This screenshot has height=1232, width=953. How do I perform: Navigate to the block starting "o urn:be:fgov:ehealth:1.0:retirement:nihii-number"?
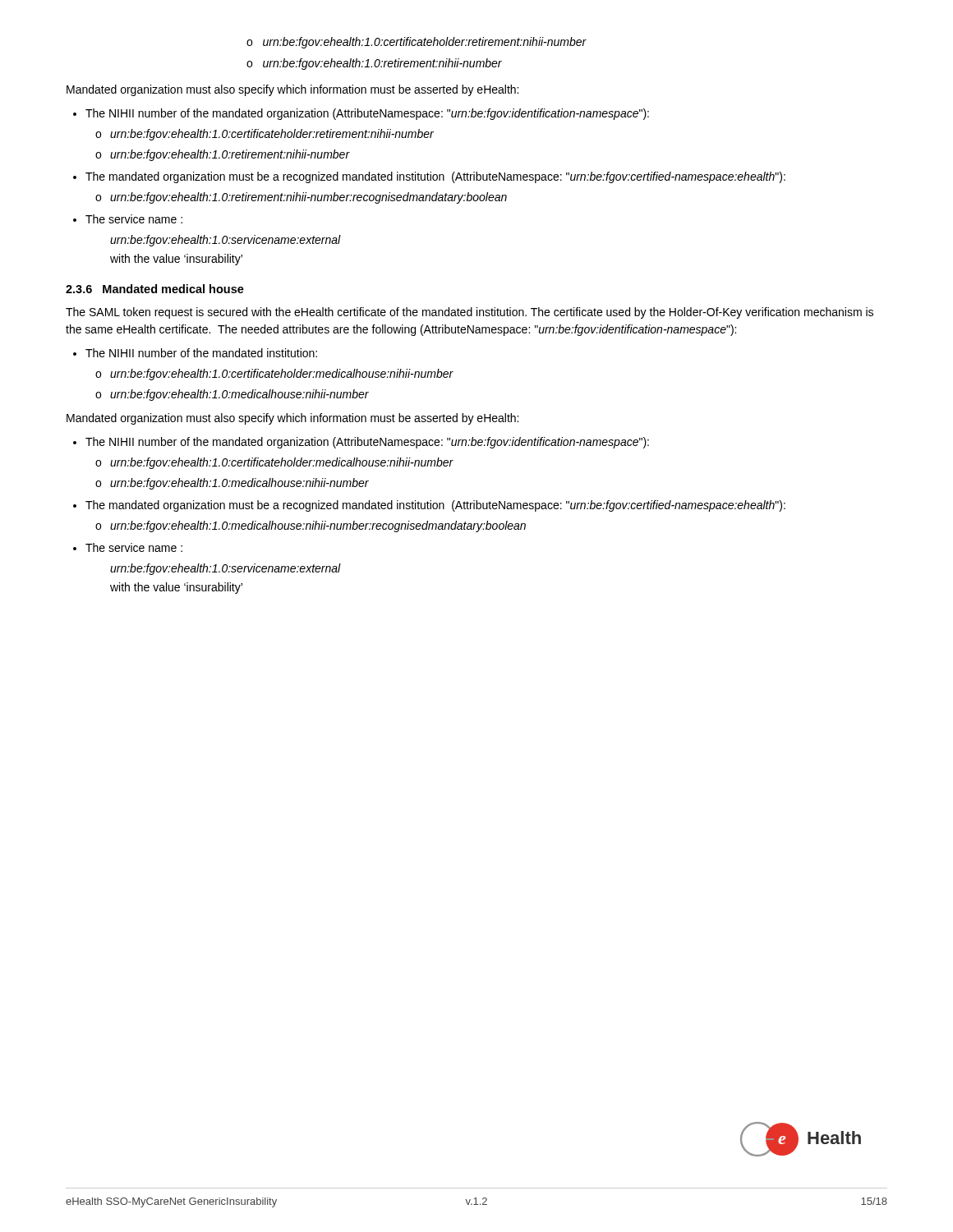pos(374,64)
